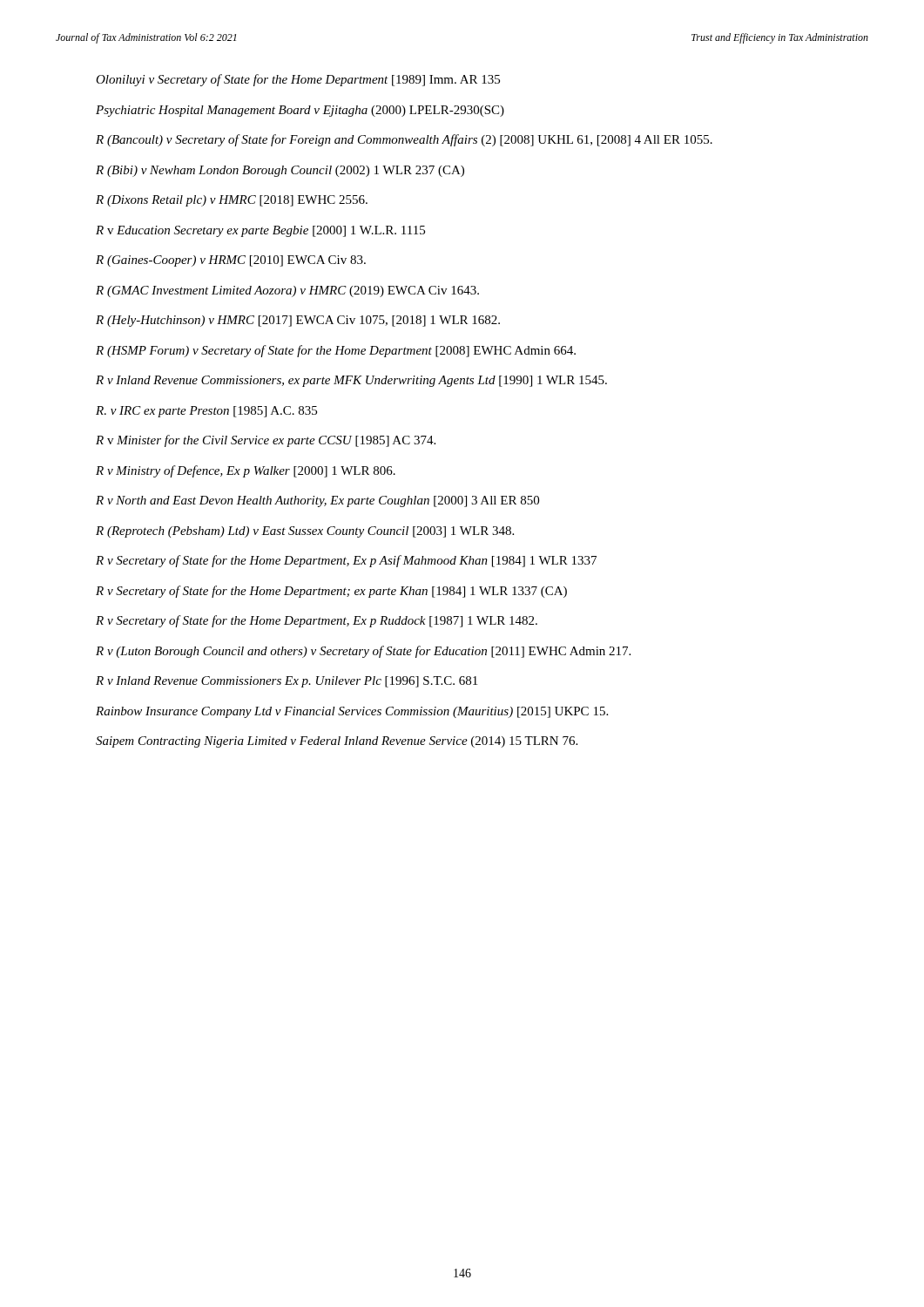
Task: Click the passage that begins "Oloniluyi v Secretary of State for the"
Action: coord(298,79)
